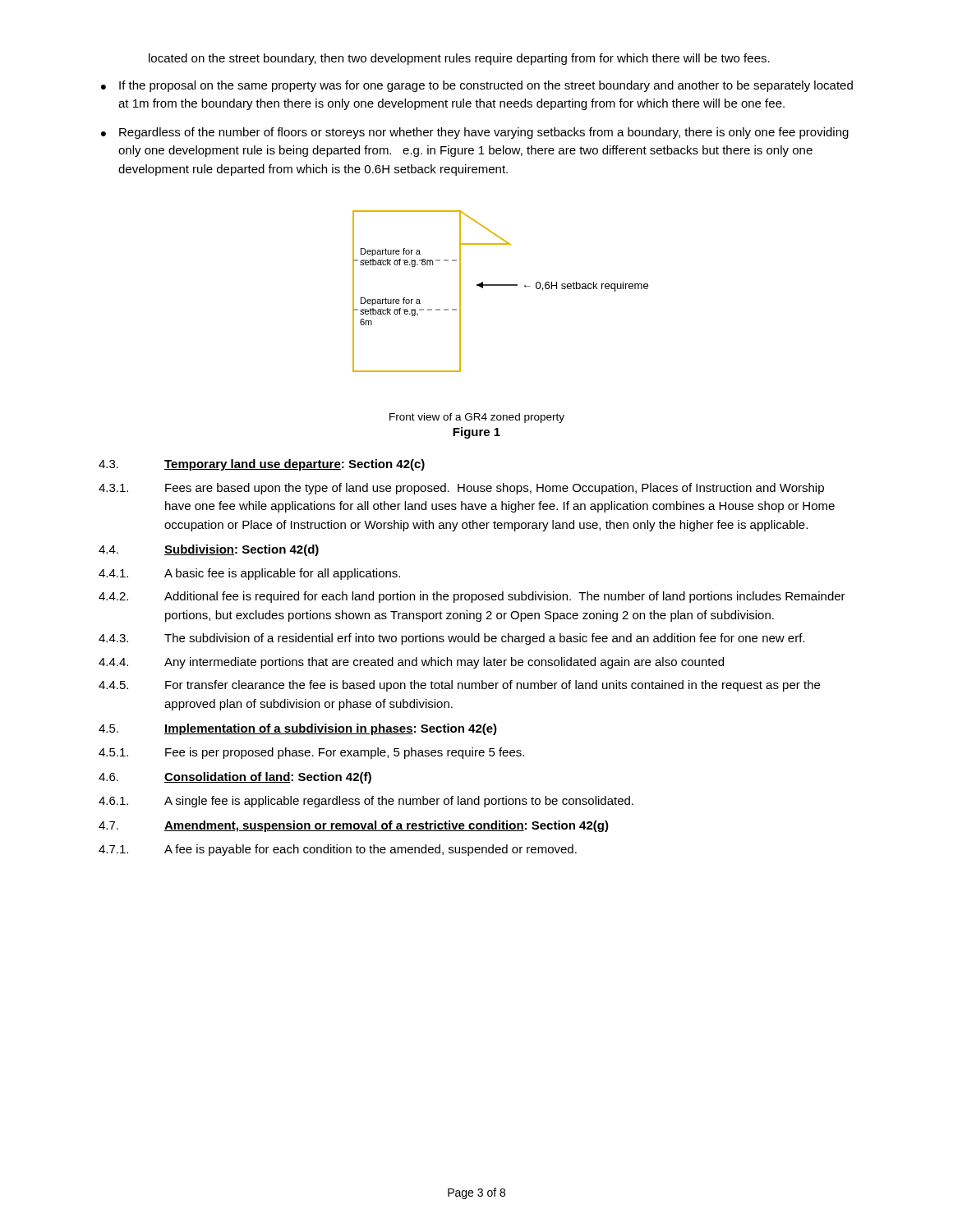Click where it says "Figure 1"
The width and height of the screenshot is (953, 1232).
476,432
